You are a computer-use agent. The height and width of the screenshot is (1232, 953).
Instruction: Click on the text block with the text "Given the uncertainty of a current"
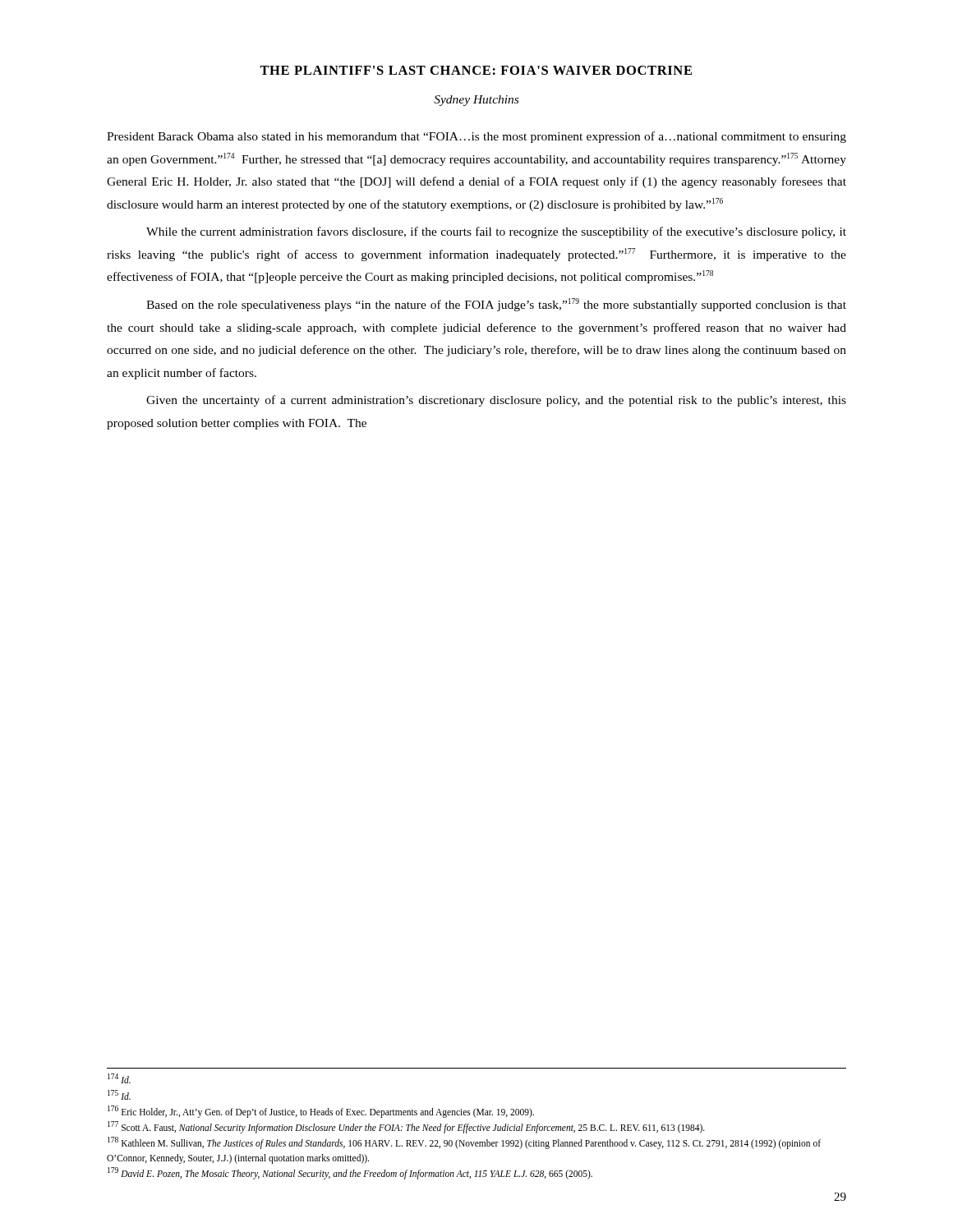(476, 411)
